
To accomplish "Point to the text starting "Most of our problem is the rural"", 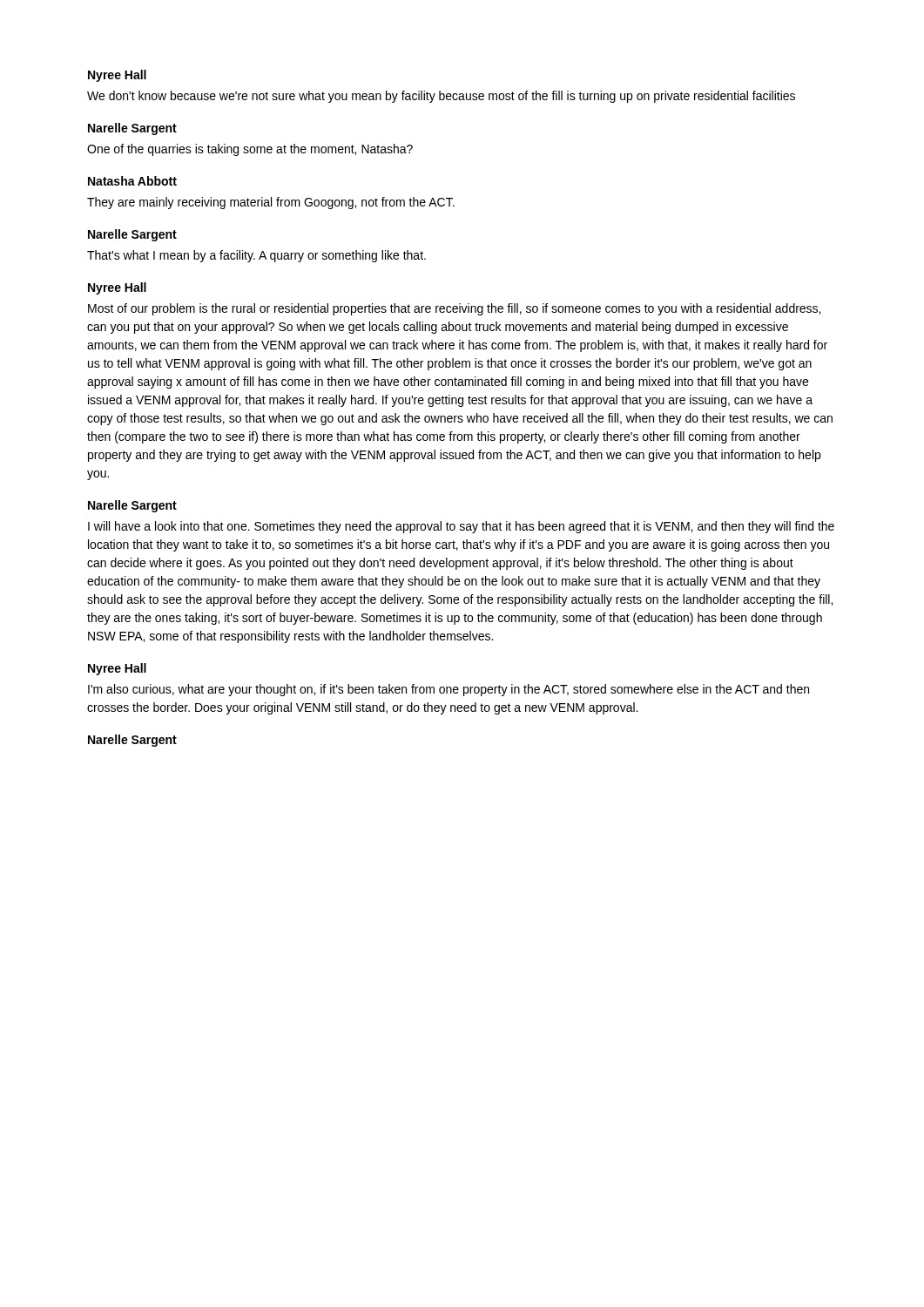I will [460, 391].
